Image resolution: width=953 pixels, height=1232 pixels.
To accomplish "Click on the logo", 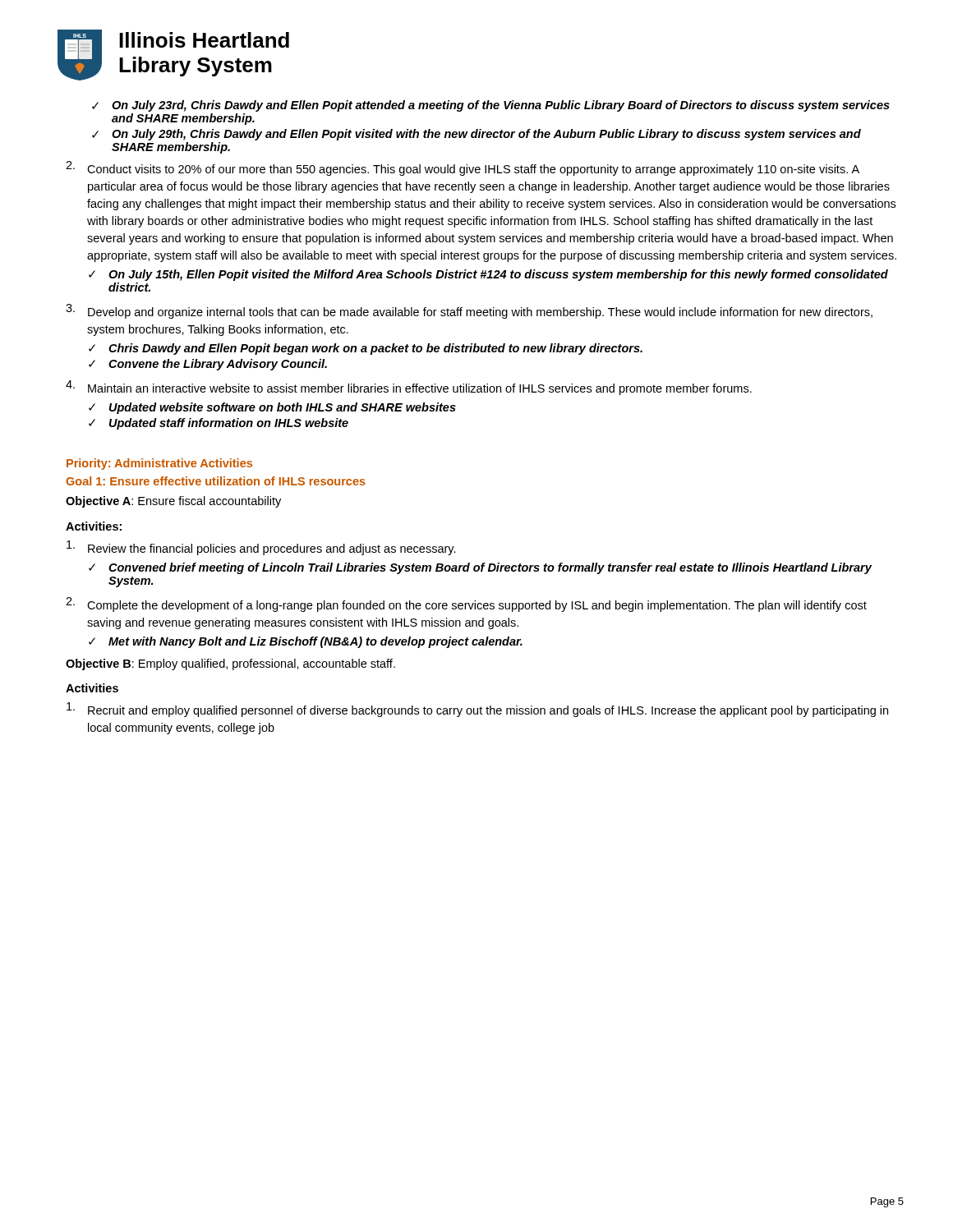I will click(x=170, y=53).
